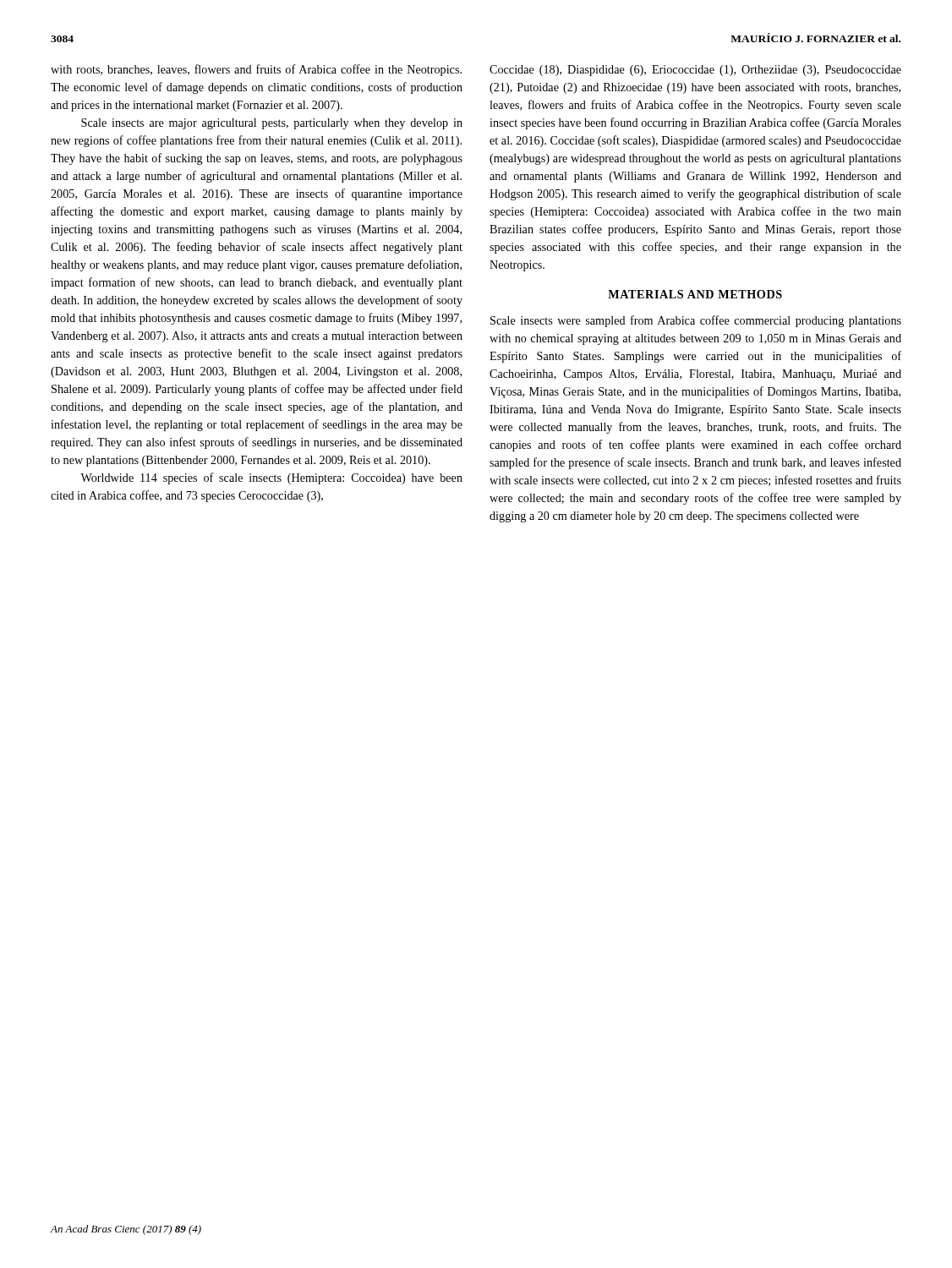
Task: Select the text block starting "Scale insects were sampled from Arabica coffee"
Action: coord(695,419)
